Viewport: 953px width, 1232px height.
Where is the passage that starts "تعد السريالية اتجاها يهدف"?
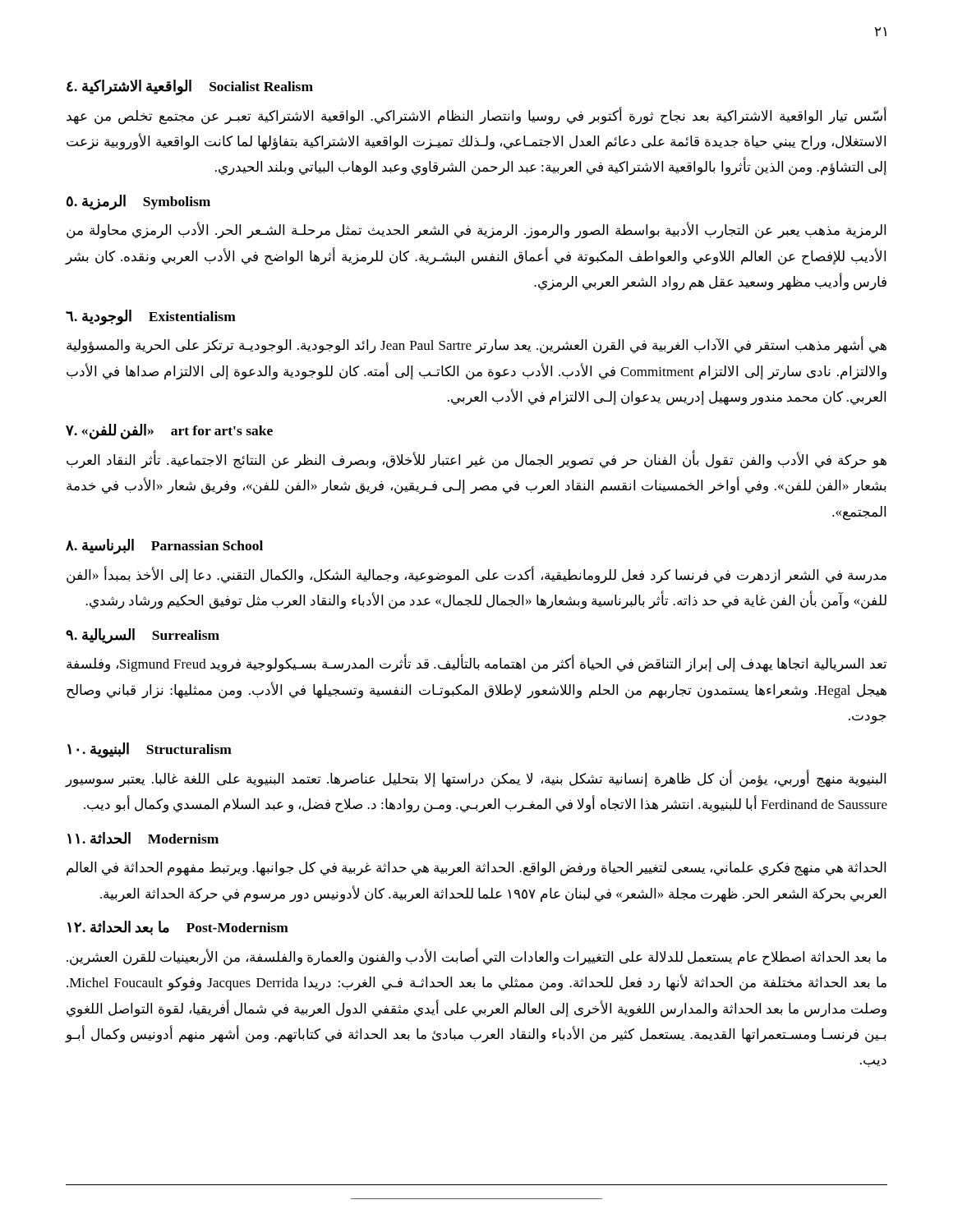(x=476, y=690)
